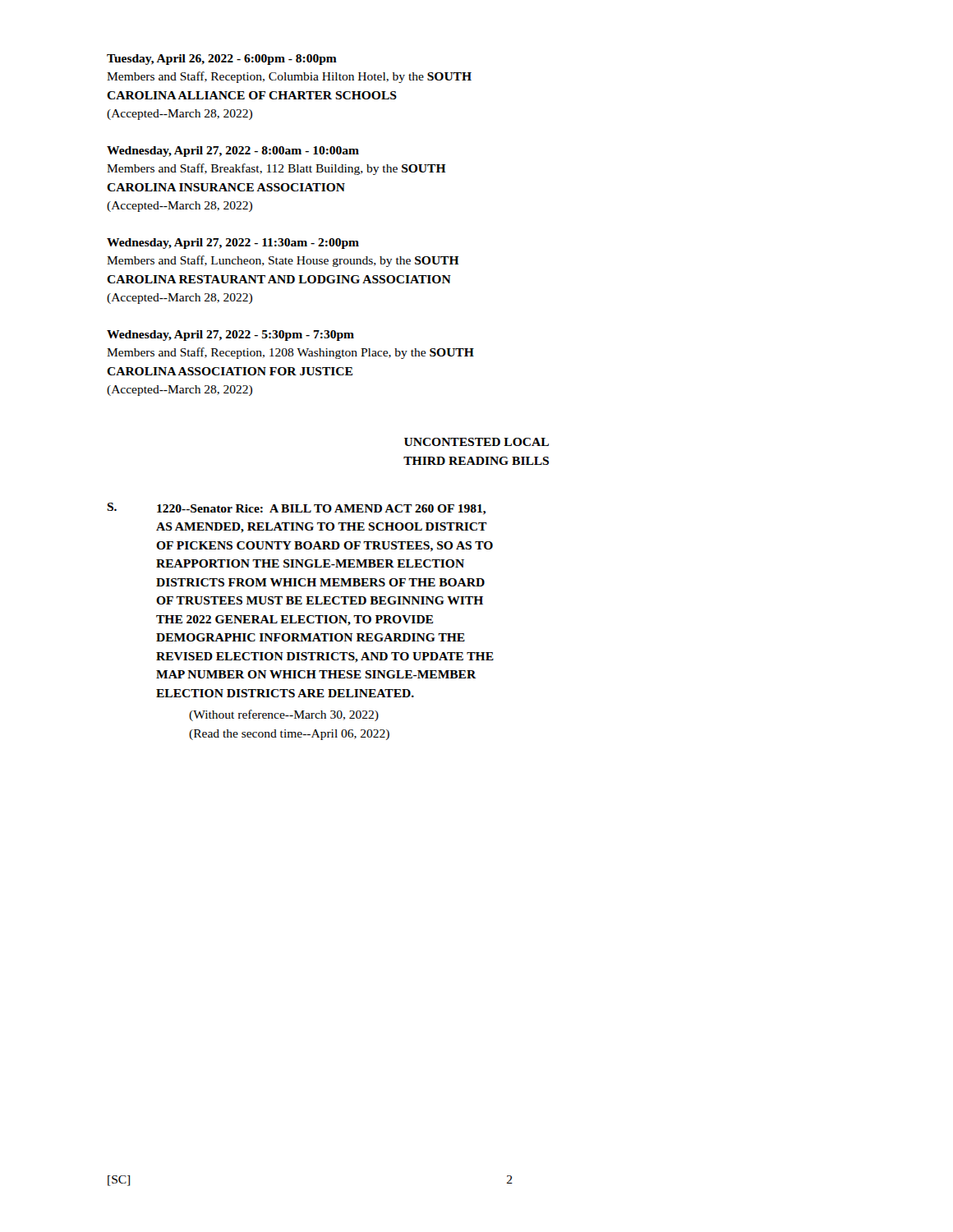953x1232 pixels.
Task: Point to the text block starting "Wednesday, April 27, 2022 - 11:30am"
Action: pos(233,244)
